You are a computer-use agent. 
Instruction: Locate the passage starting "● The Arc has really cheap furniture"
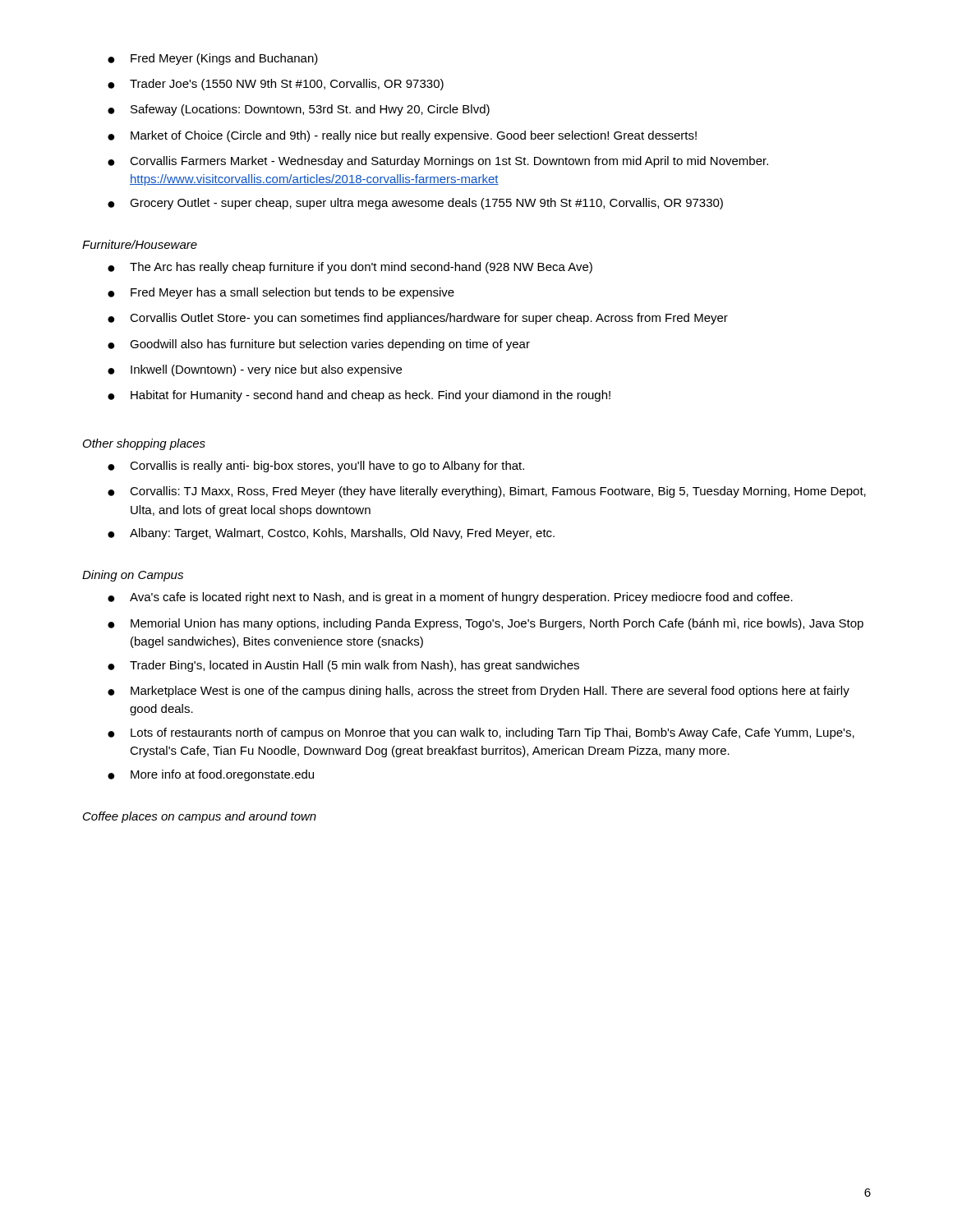[x=489, y=268]
